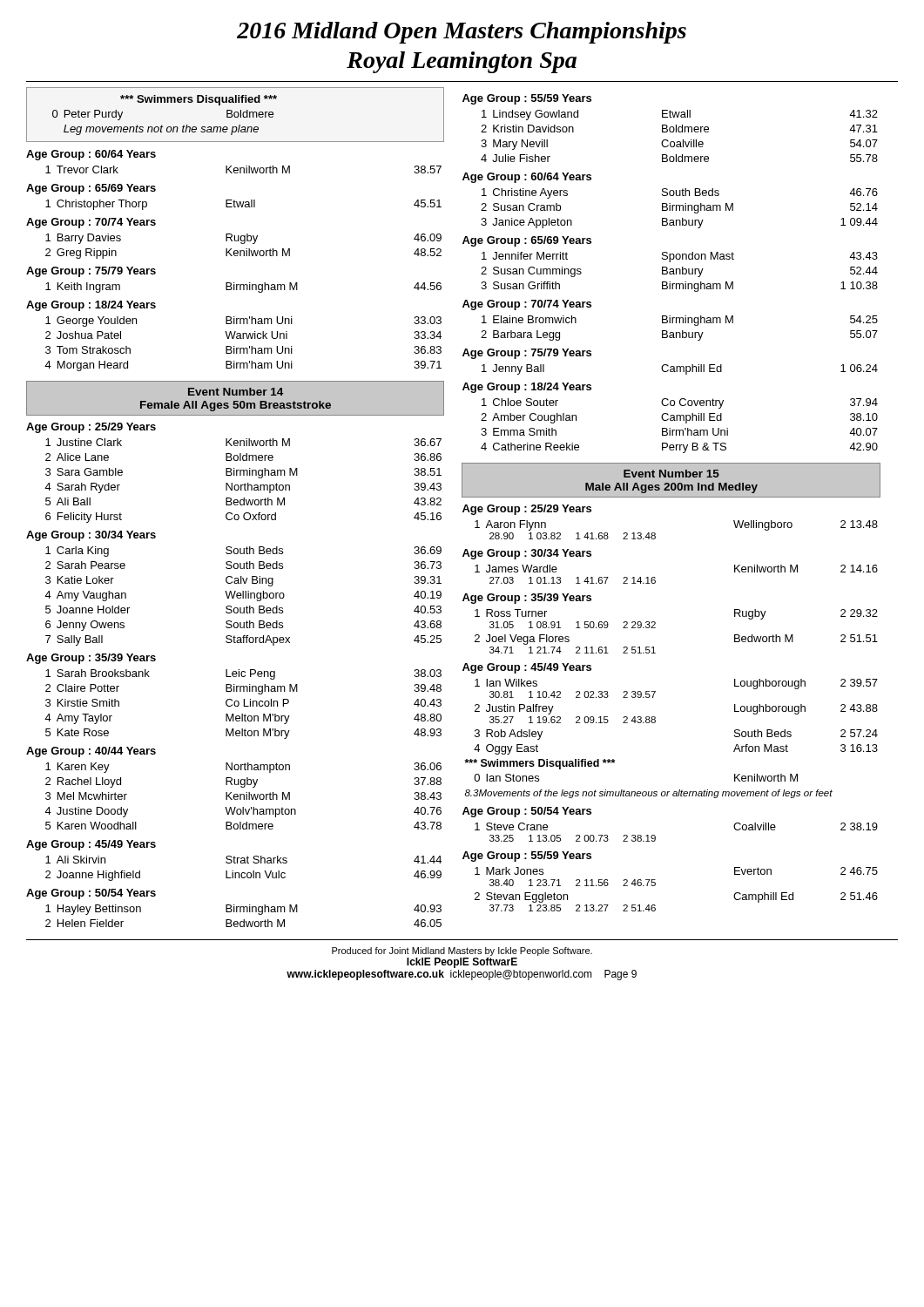Locate the table with the text "Christopher Thorp"

click(235, 204)
